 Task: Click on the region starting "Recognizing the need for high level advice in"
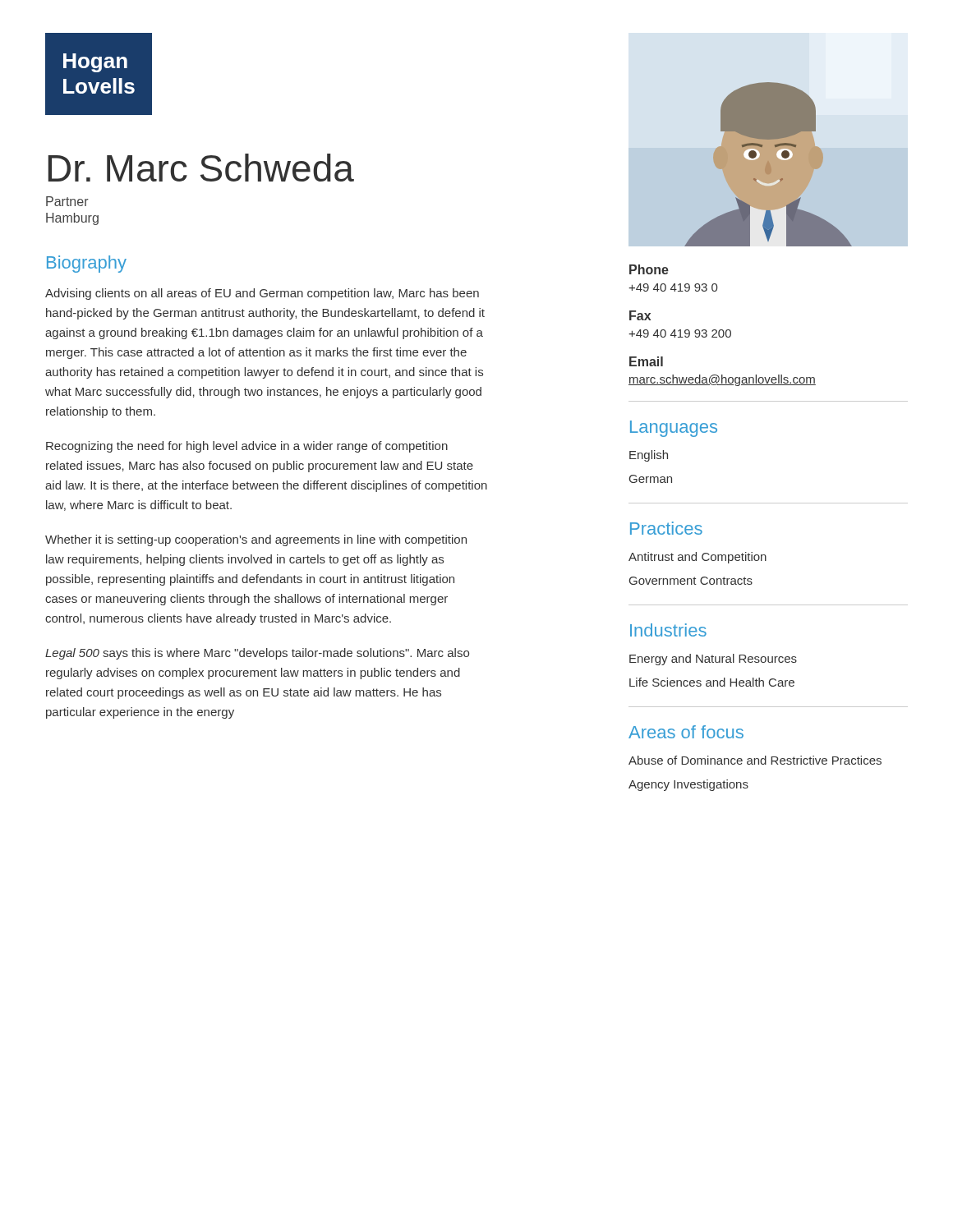tap(267, 475)
